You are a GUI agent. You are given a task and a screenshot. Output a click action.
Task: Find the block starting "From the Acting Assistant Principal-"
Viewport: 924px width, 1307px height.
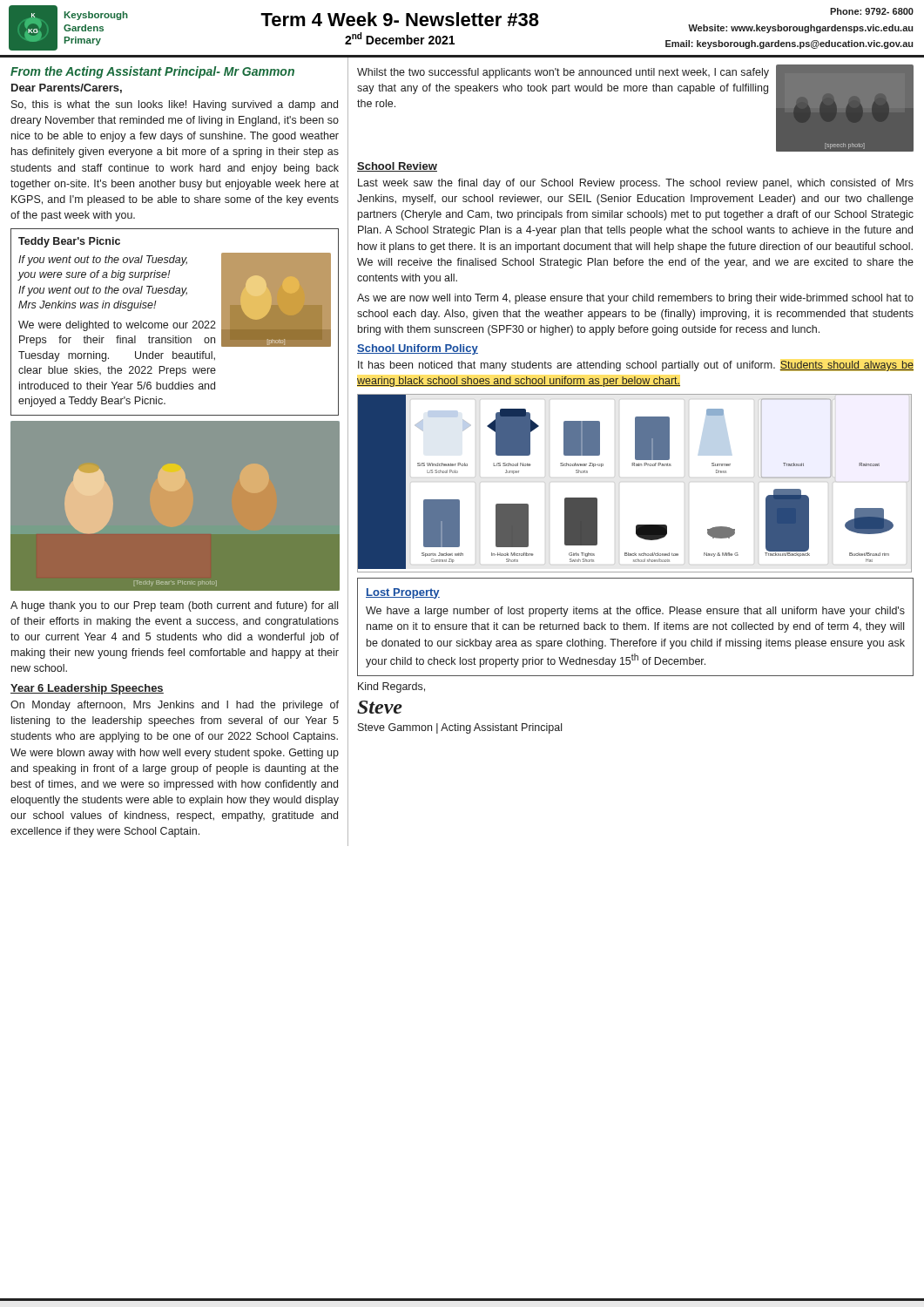(x=153, y=71)
